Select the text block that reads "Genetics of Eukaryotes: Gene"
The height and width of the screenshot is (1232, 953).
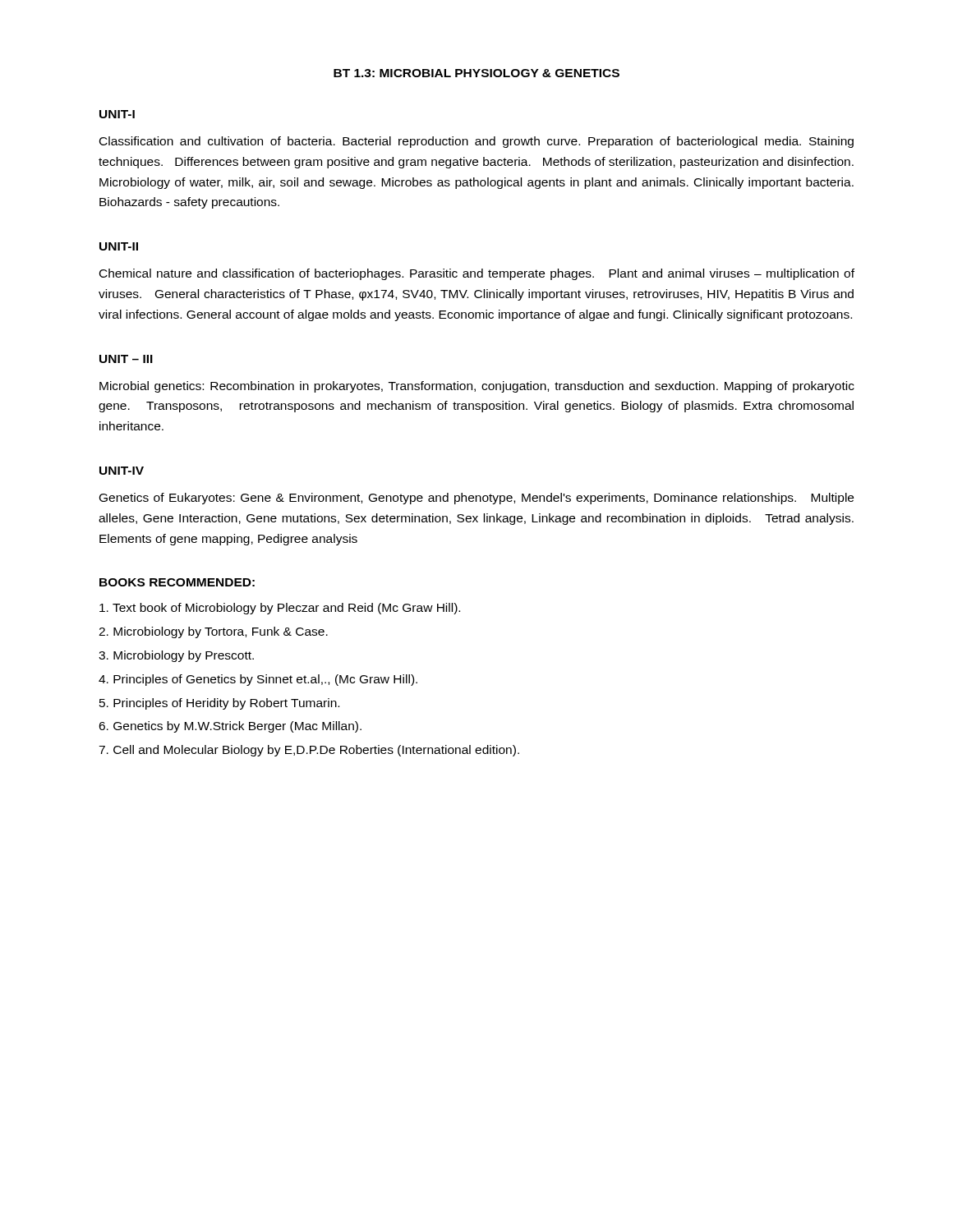click(476, 518)
